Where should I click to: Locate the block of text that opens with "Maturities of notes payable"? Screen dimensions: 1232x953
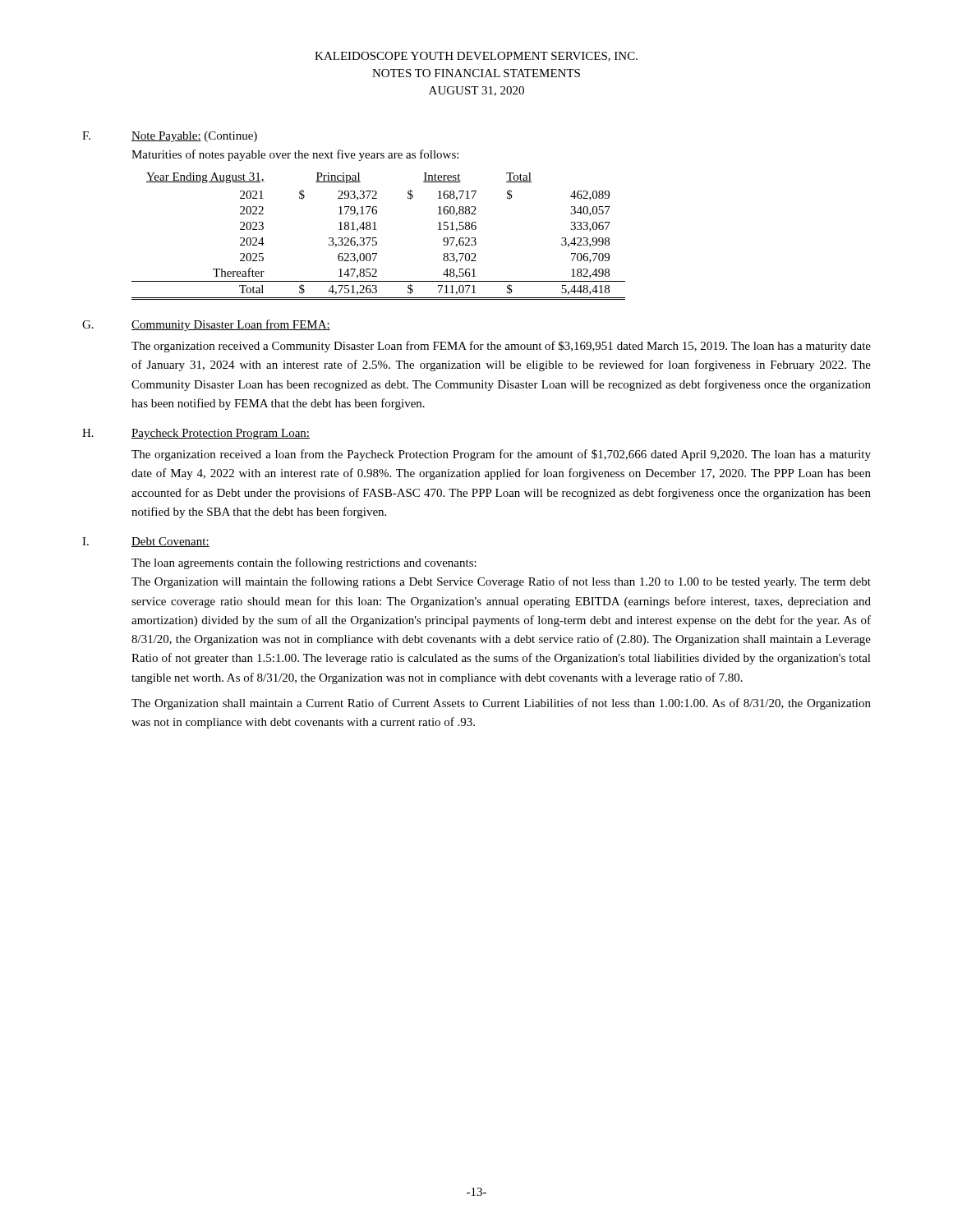pyautogui.click(x=296, y=154)
